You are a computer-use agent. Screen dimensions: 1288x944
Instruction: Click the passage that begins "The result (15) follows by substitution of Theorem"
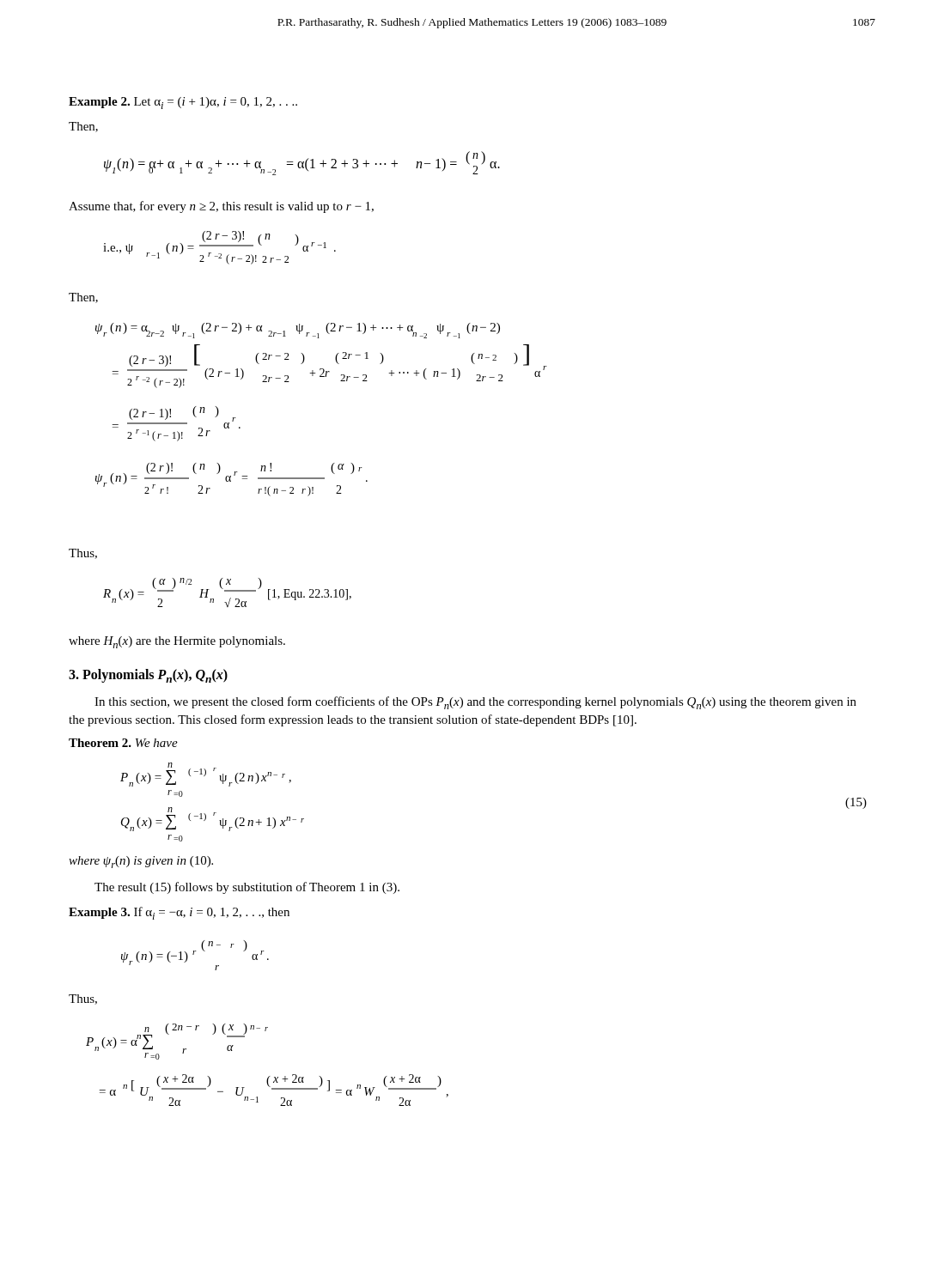coord(247,887)
